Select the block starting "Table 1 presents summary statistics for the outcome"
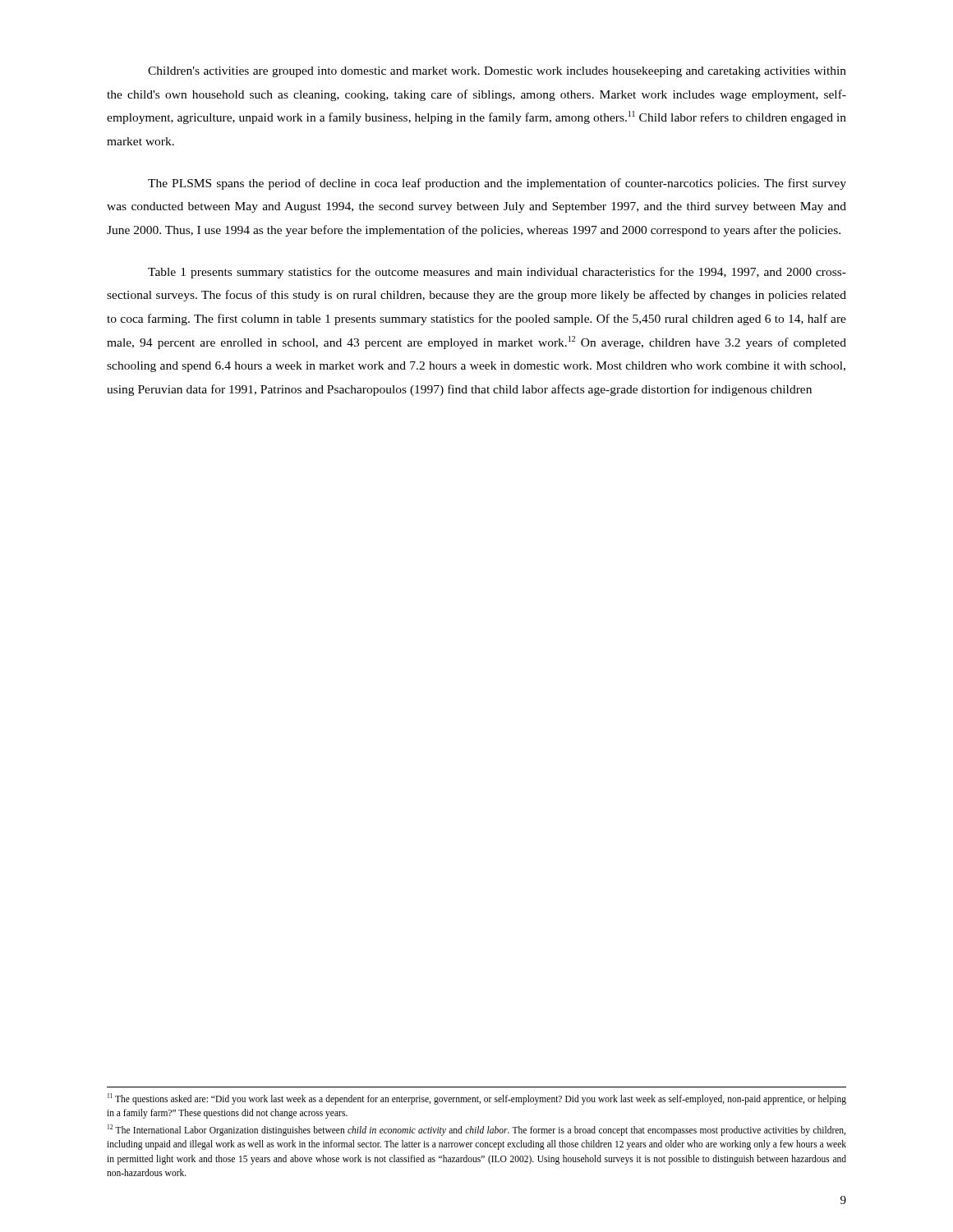This screenshot has width=953, height=1232. [476, 330]
